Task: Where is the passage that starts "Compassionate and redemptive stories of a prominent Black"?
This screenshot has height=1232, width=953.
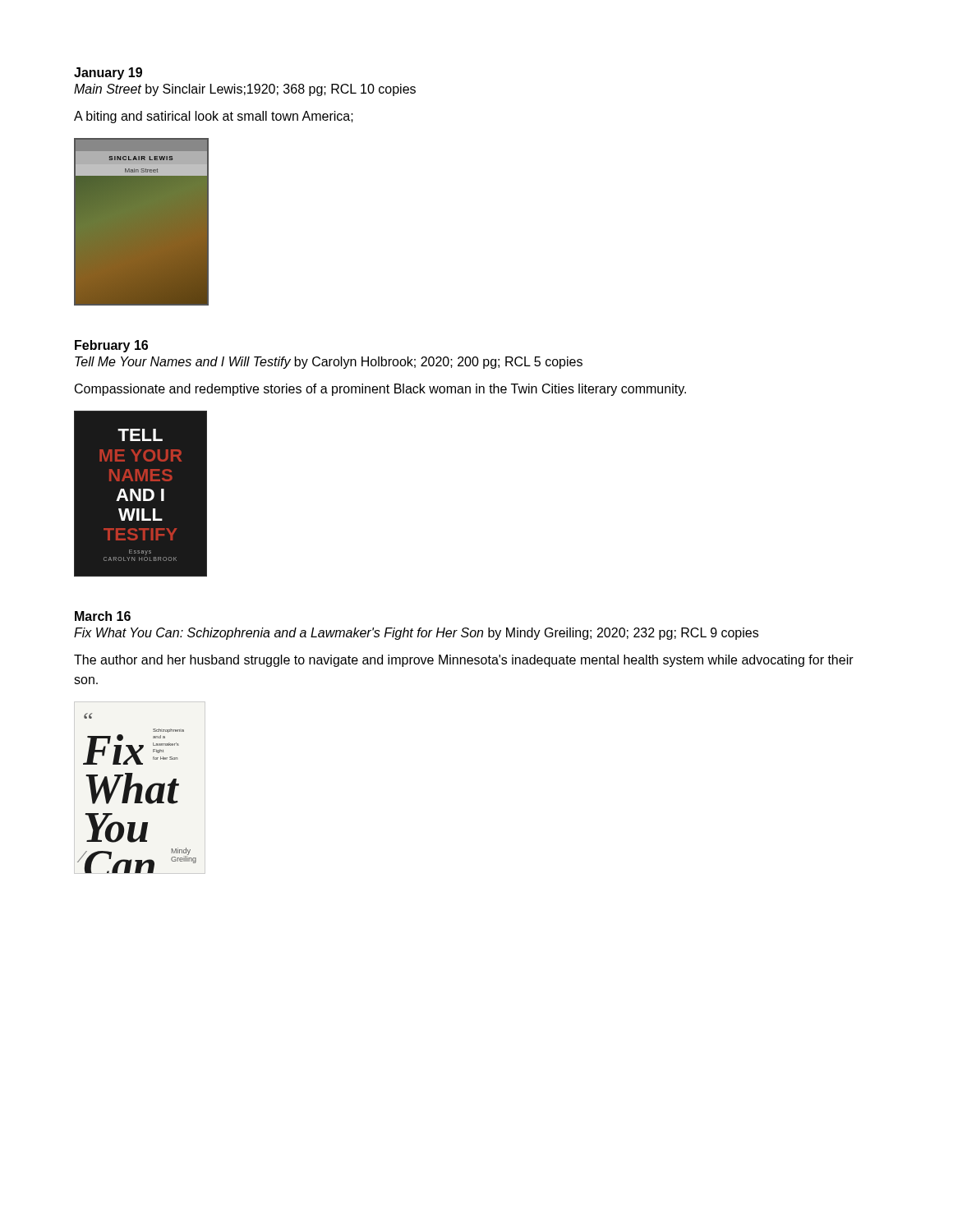Action: click(x=381, y=389)
